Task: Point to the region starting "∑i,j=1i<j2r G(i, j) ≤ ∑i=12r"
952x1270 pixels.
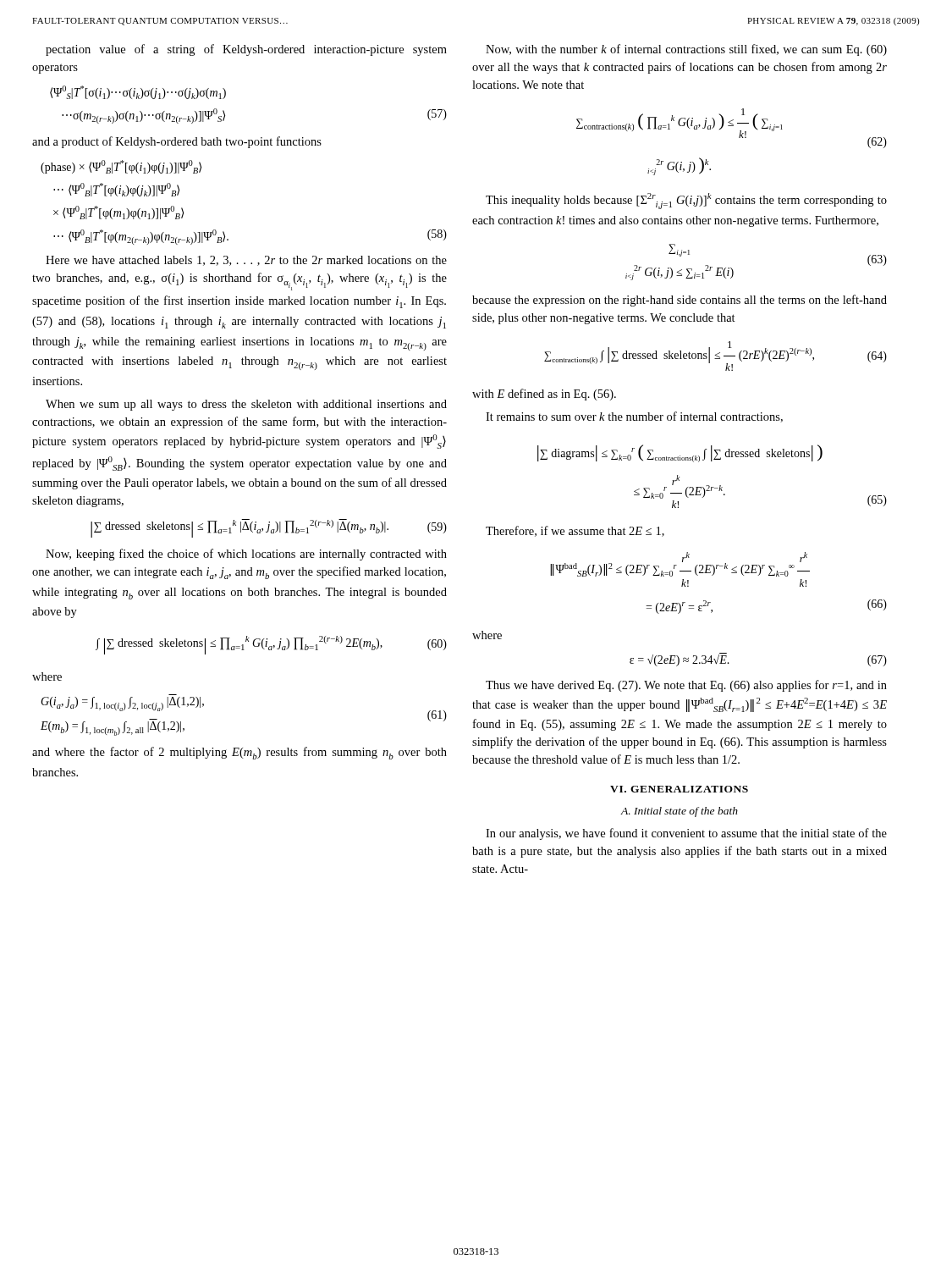Action: coord(680,260)
